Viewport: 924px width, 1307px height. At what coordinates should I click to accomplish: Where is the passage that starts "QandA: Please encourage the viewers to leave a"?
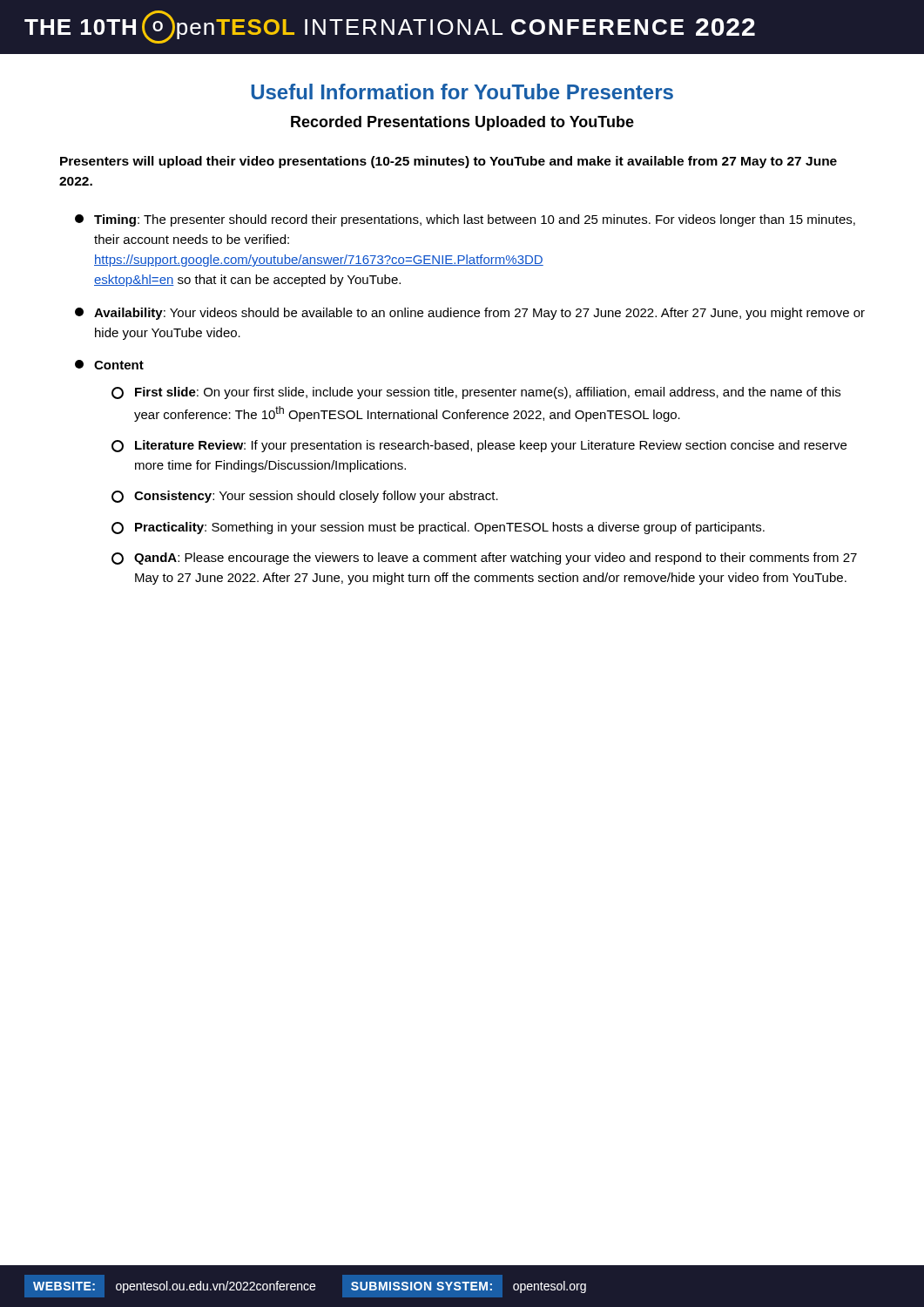click(488, 567)
